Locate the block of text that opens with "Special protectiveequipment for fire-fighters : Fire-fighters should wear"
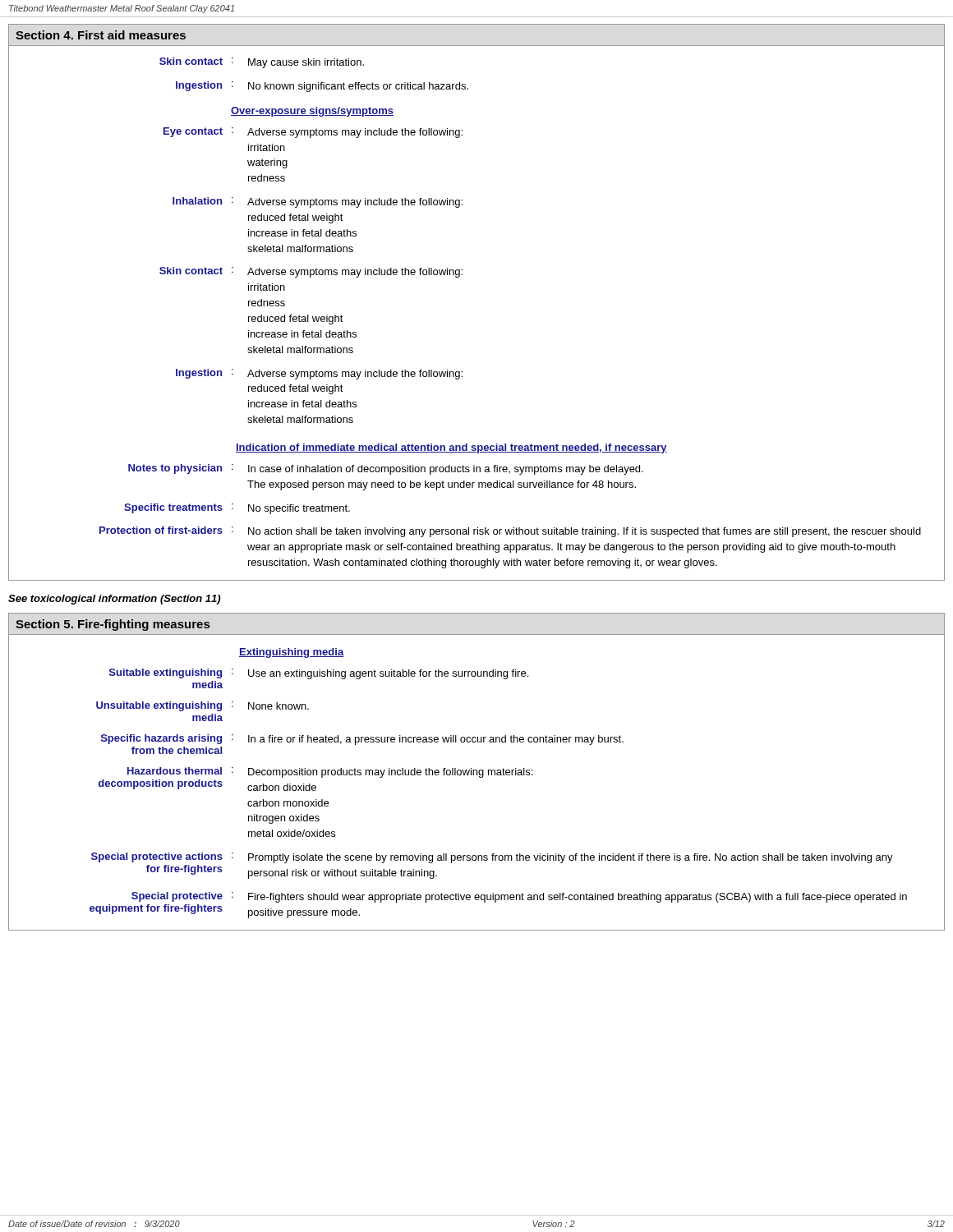This screenshot has width=953, height=1232. [x=476, y=905]
